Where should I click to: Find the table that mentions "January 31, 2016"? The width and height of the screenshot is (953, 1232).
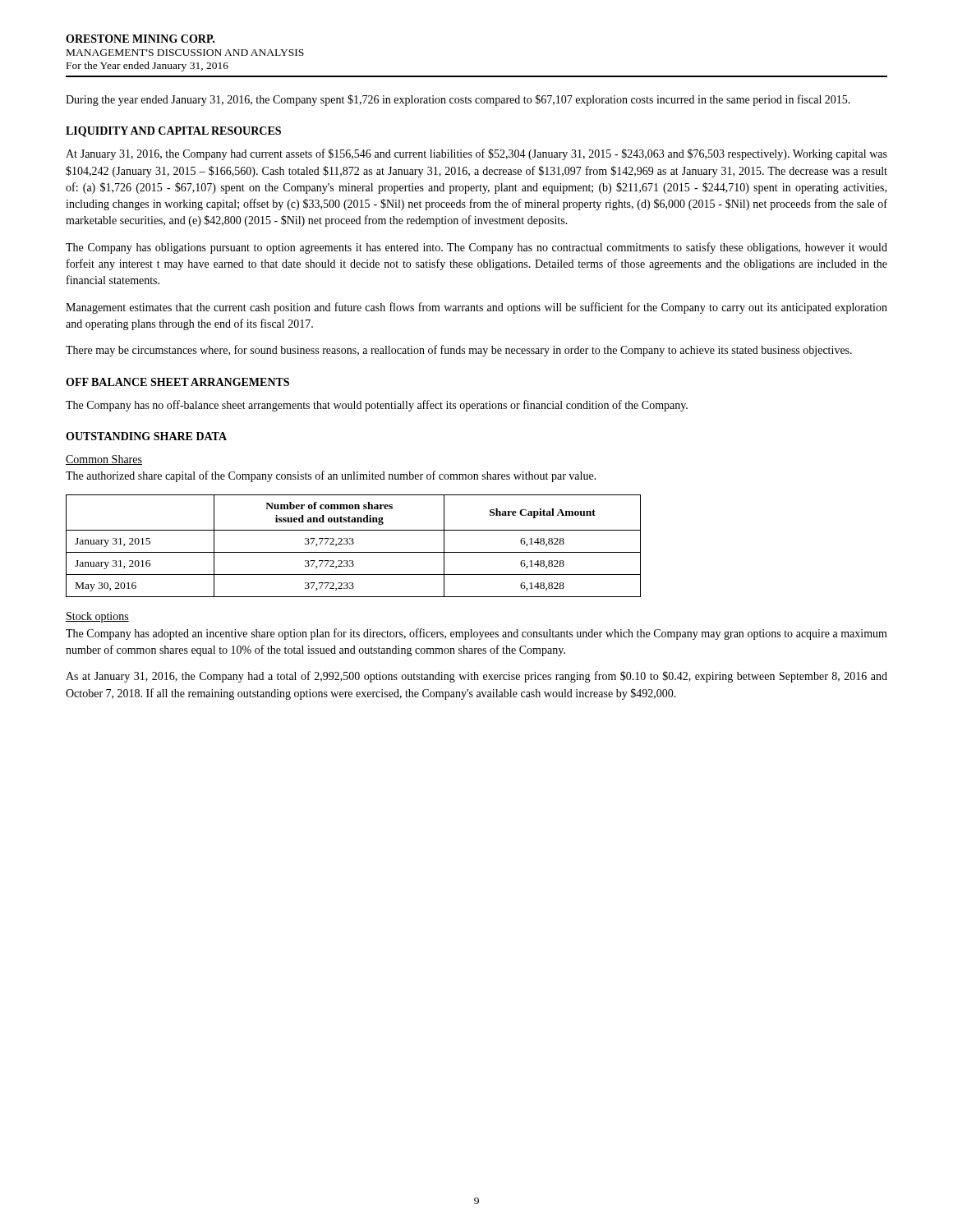[x=476, y=546]
